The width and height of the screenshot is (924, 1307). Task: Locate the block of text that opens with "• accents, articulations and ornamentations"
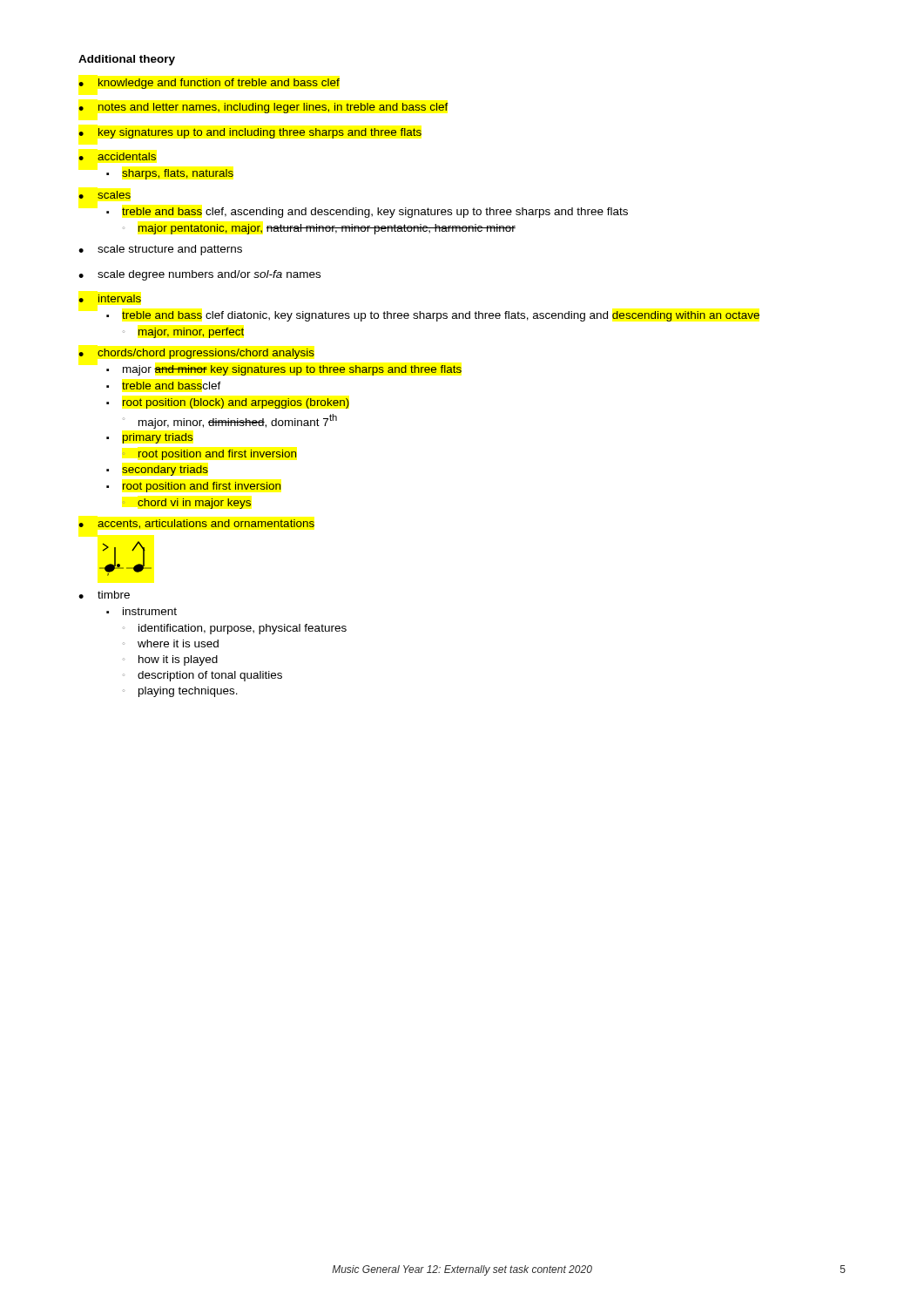196,524
